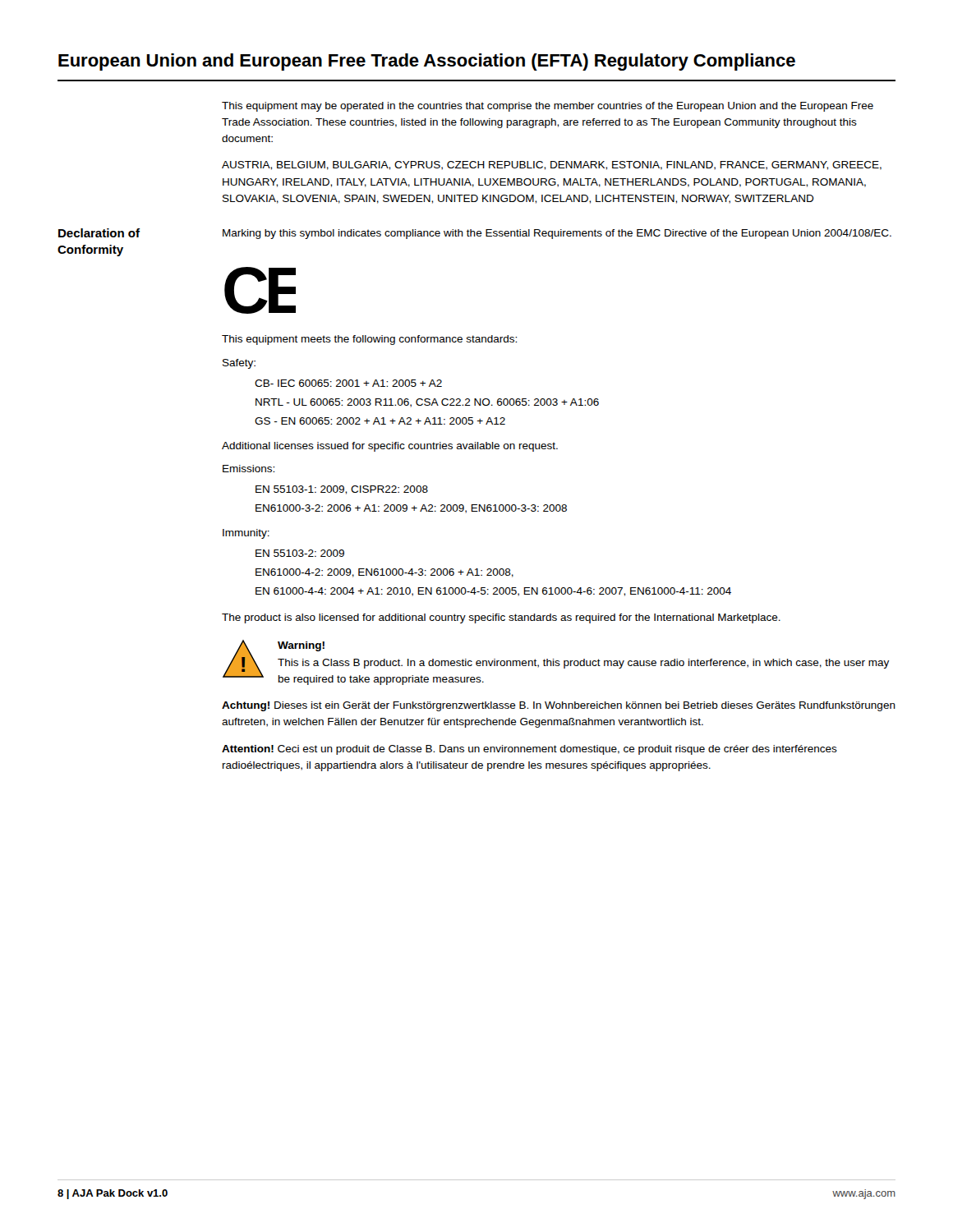Click on the text block starting "Attention! Ceci est un produit de Classe B."

[529, 757]
